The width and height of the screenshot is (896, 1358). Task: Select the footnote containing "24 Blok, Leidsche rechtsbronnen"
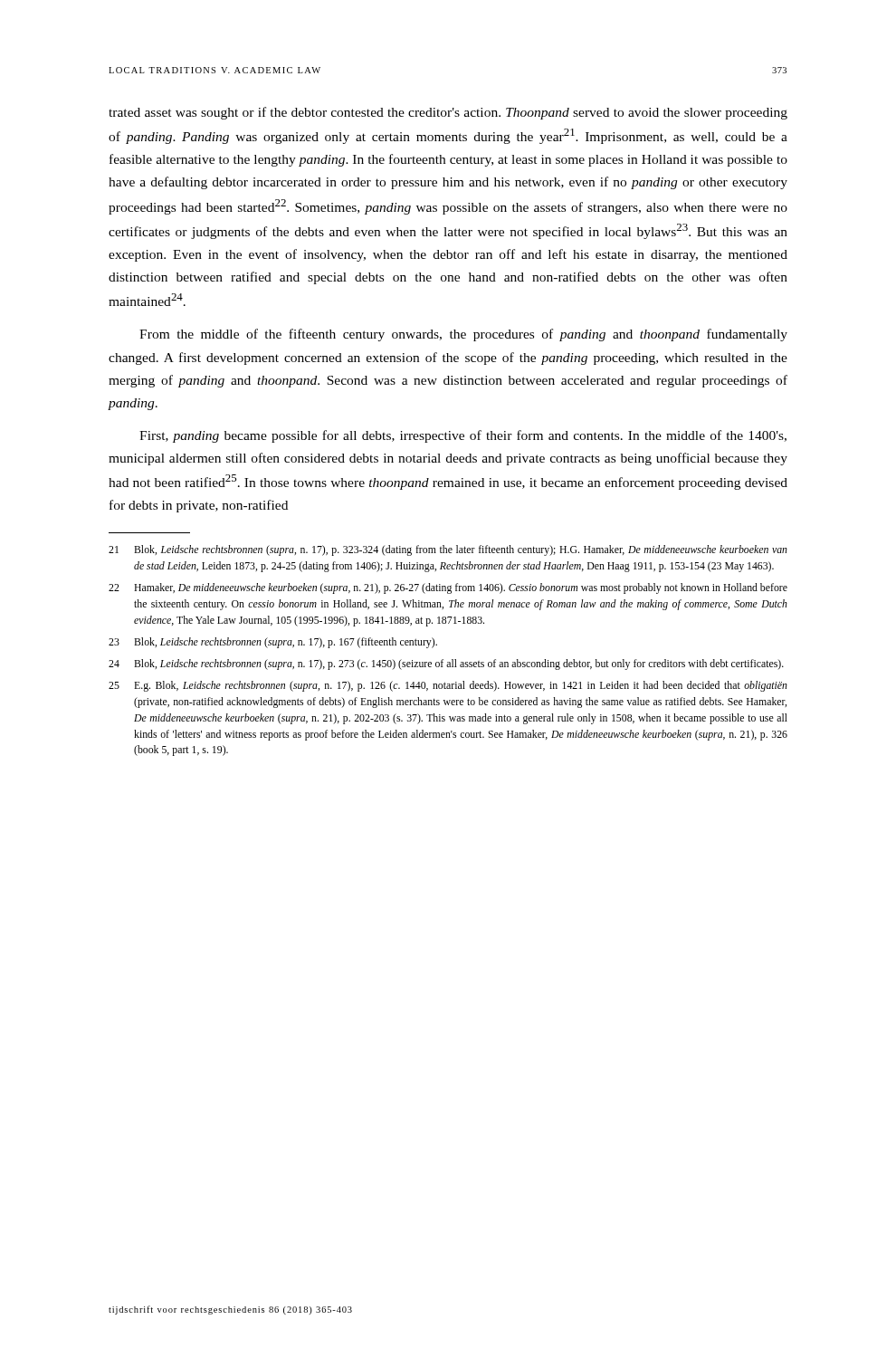[448, 664]
